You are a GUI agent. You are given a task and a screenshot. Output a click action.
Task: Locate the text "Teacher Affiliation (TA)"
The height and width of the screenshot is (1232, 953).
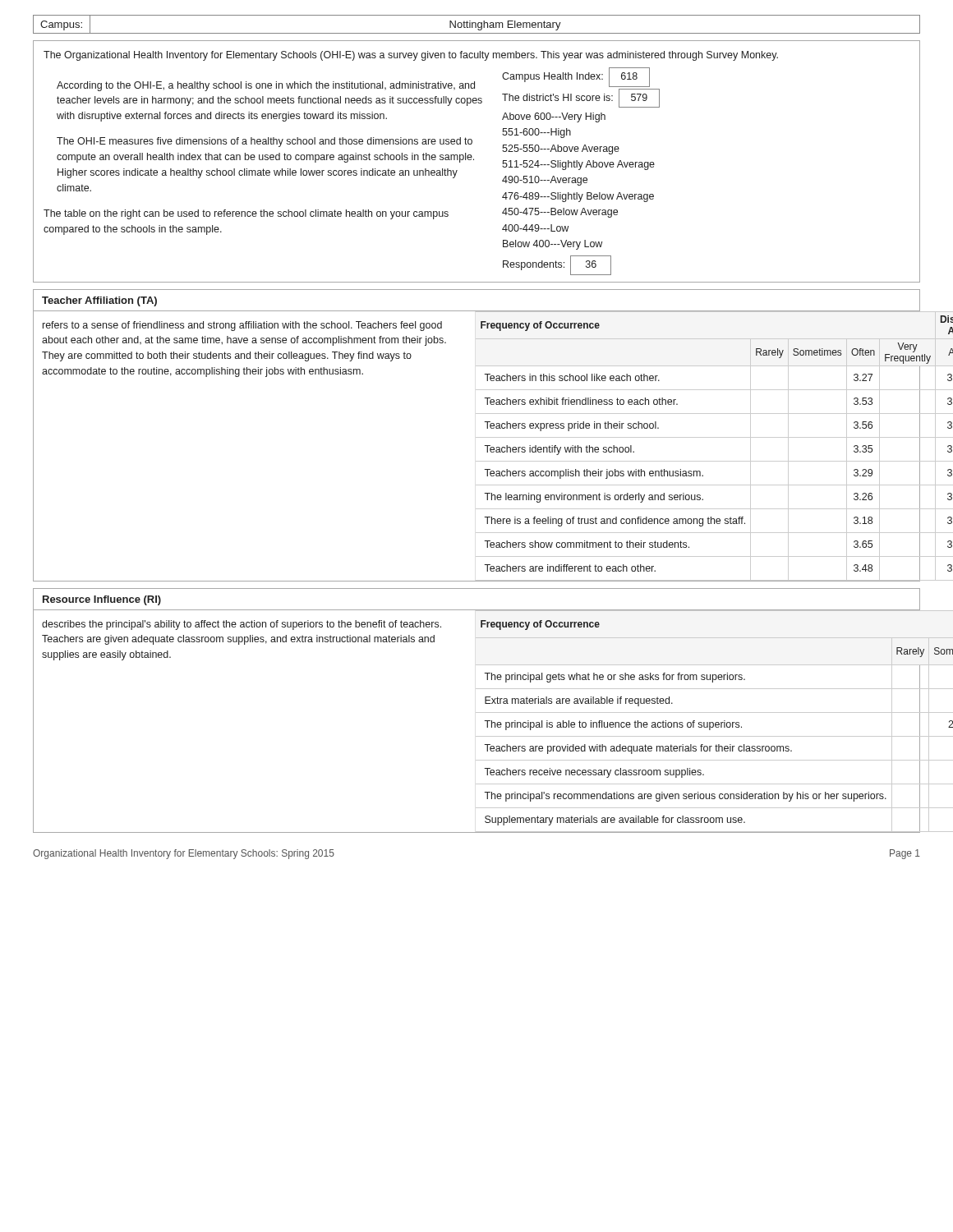click(100, 300)
